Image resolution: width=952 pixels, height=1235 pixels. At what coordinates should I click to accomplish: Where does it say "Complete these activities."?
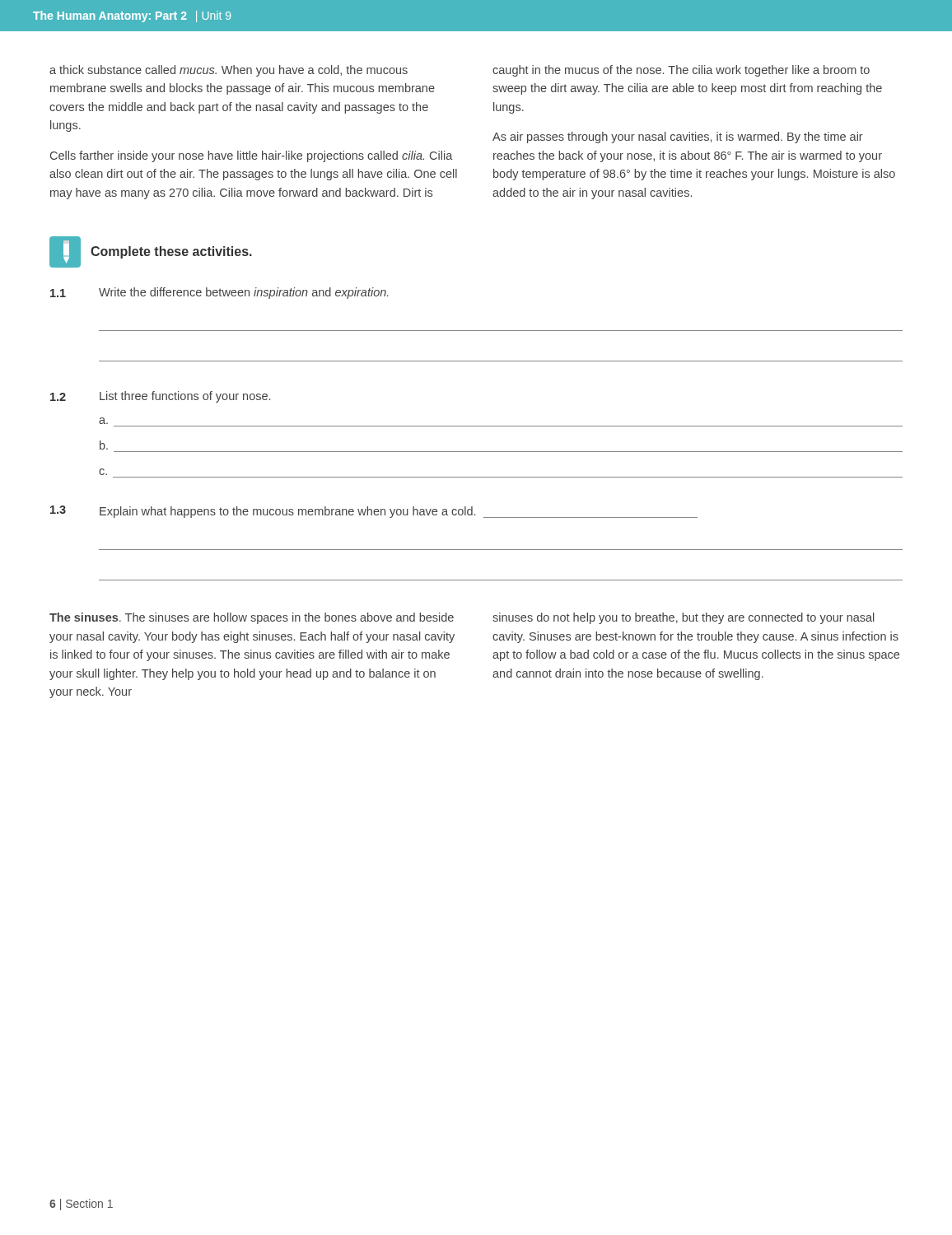pos(151,252)
